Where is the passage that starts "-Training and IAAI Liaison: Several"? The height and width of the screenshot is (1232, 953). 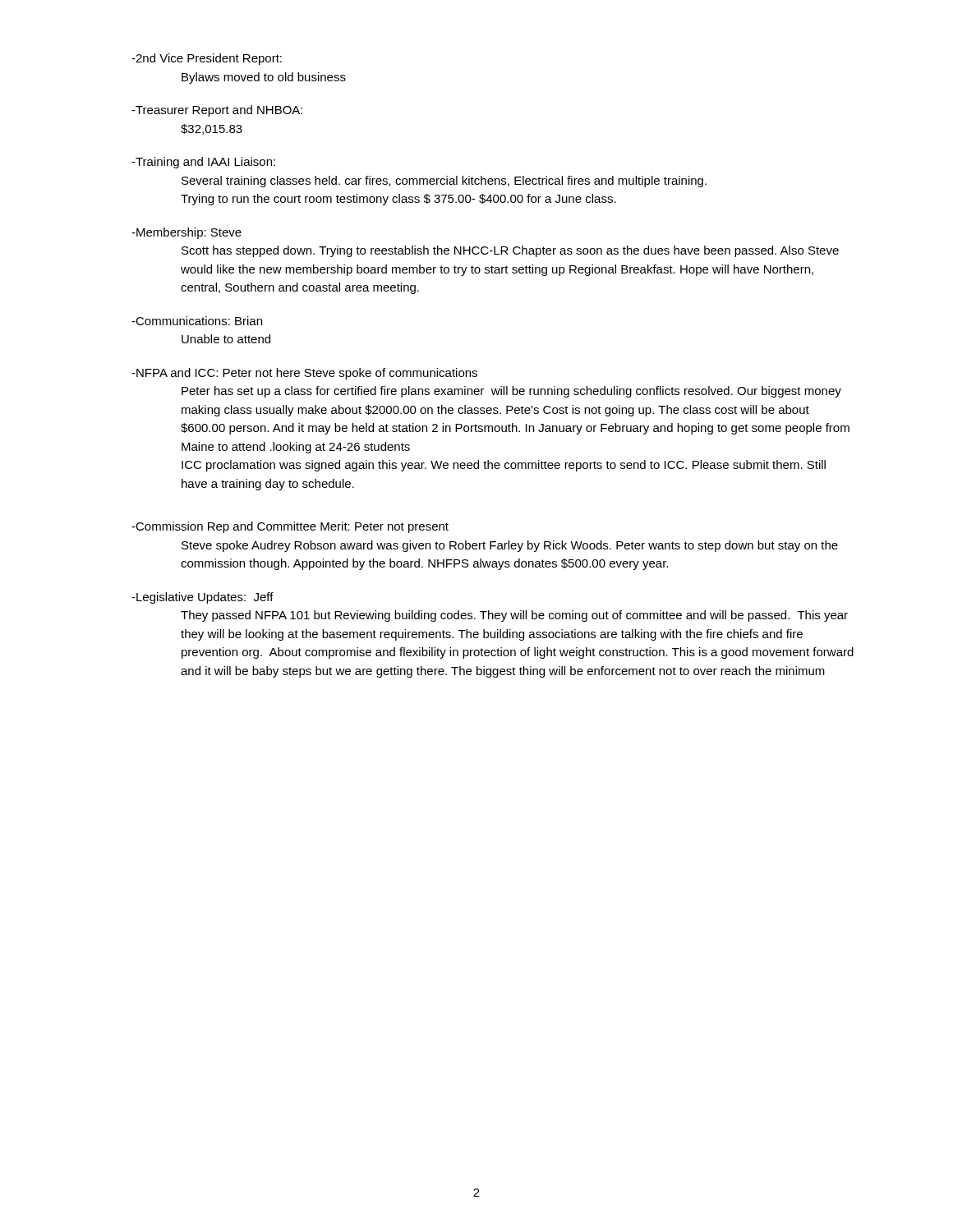coord(493,181)
